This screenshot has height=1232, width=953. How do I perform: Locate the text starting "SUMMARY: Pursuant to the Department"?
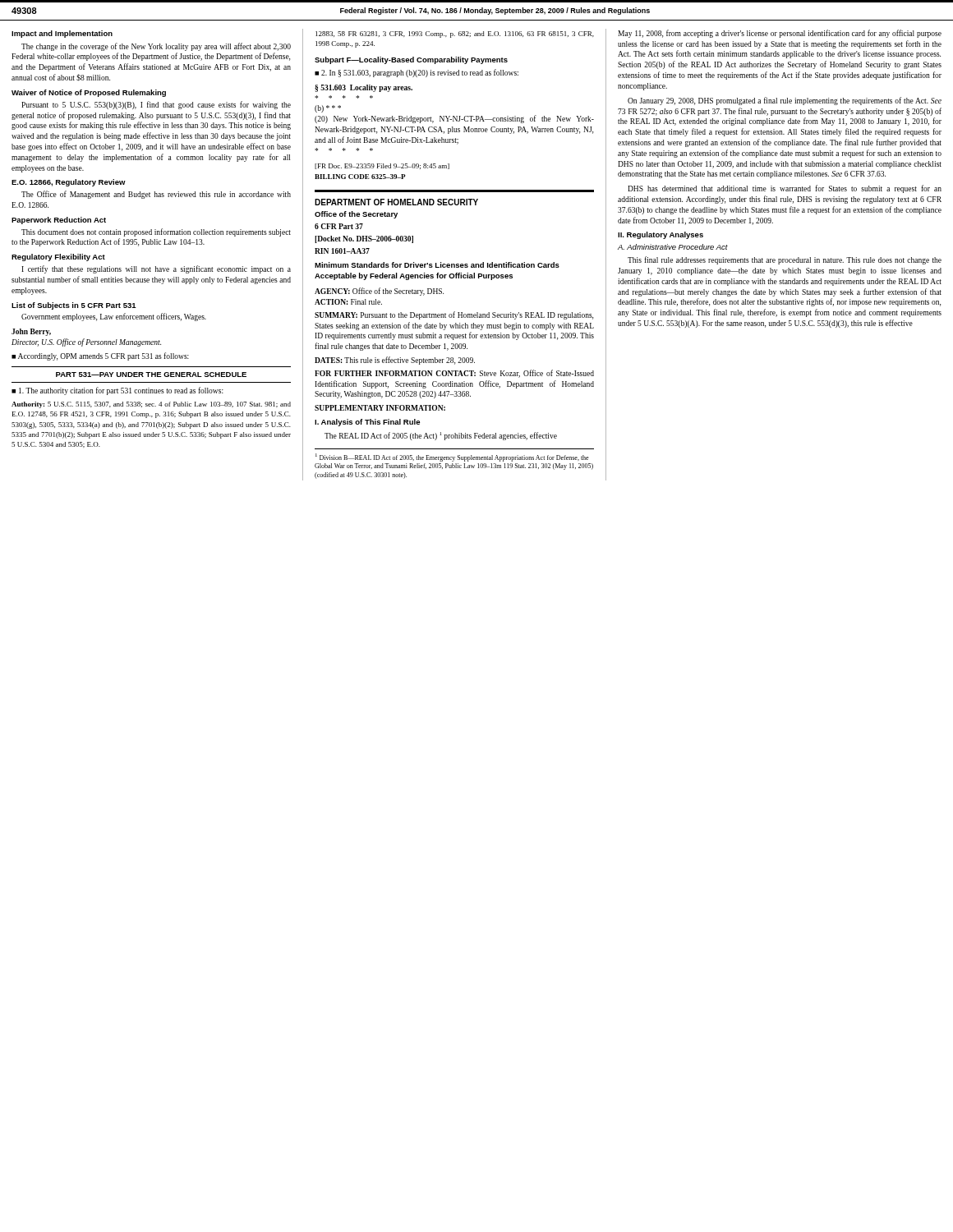pyautogui.click(x=454, y=331)
